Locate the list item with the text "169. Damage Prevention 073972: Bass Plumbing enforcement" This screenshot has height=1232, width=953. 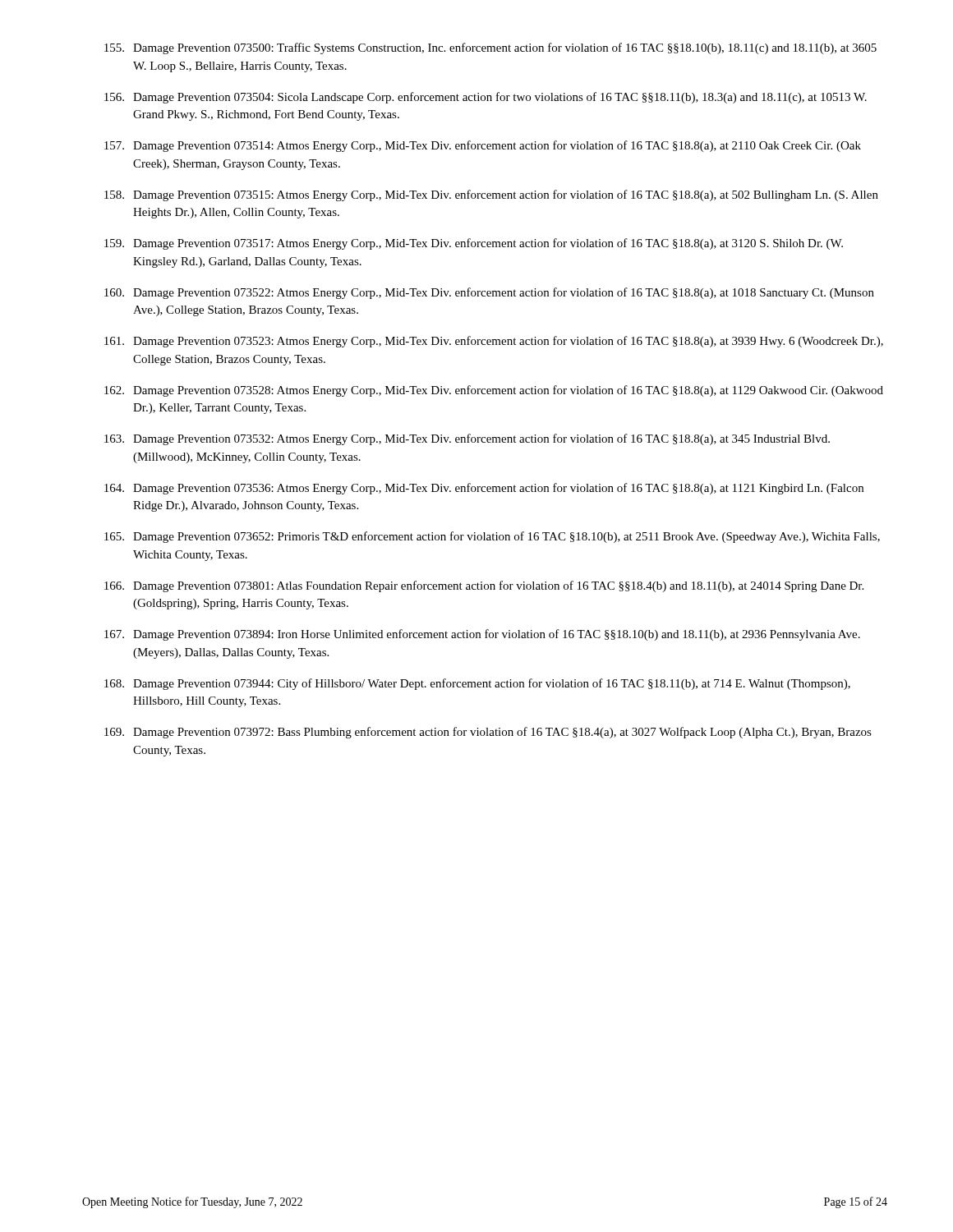(485, 741)
